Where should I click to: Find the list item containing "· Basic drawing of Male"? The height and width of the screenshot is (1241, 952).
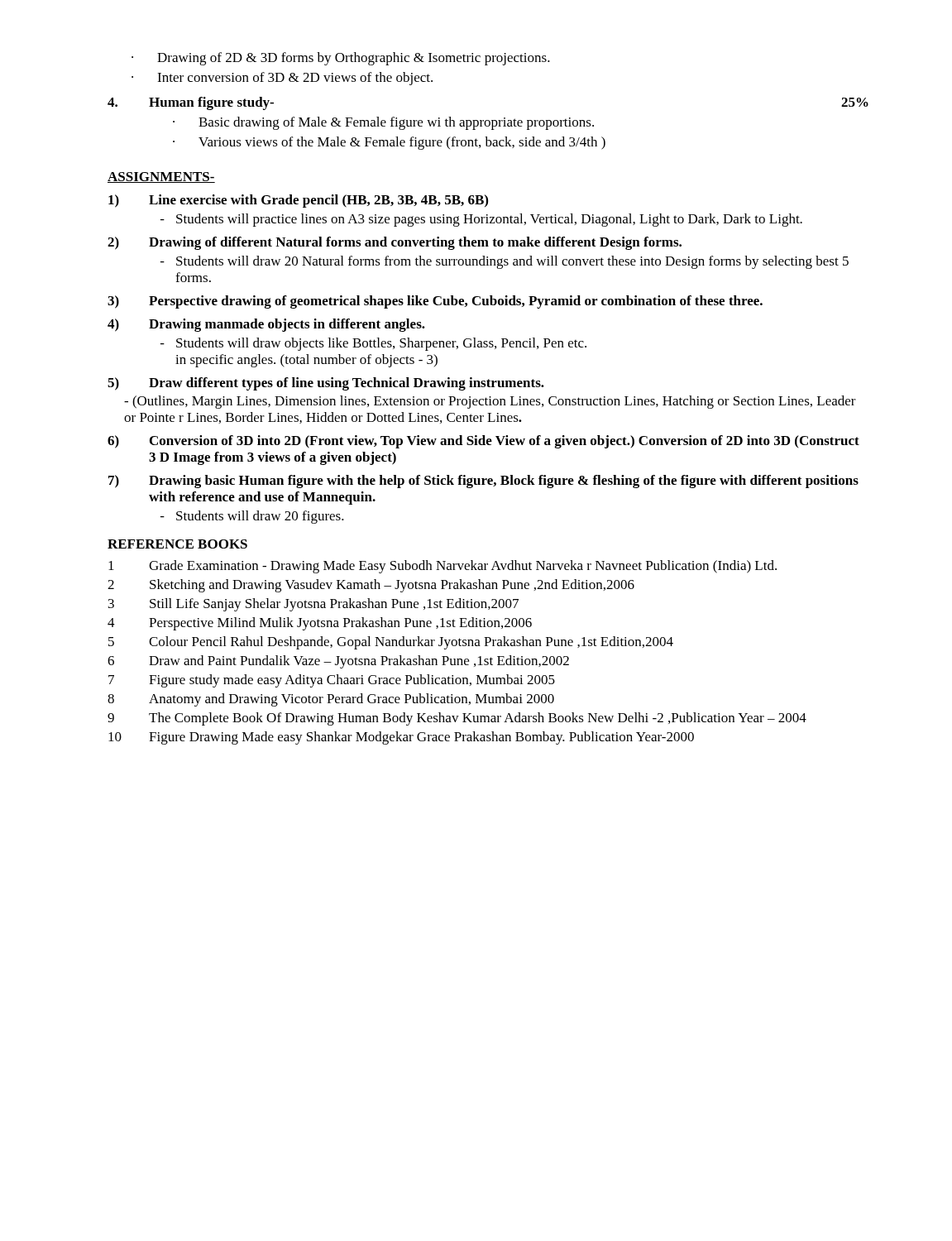(x=509, y=122)
